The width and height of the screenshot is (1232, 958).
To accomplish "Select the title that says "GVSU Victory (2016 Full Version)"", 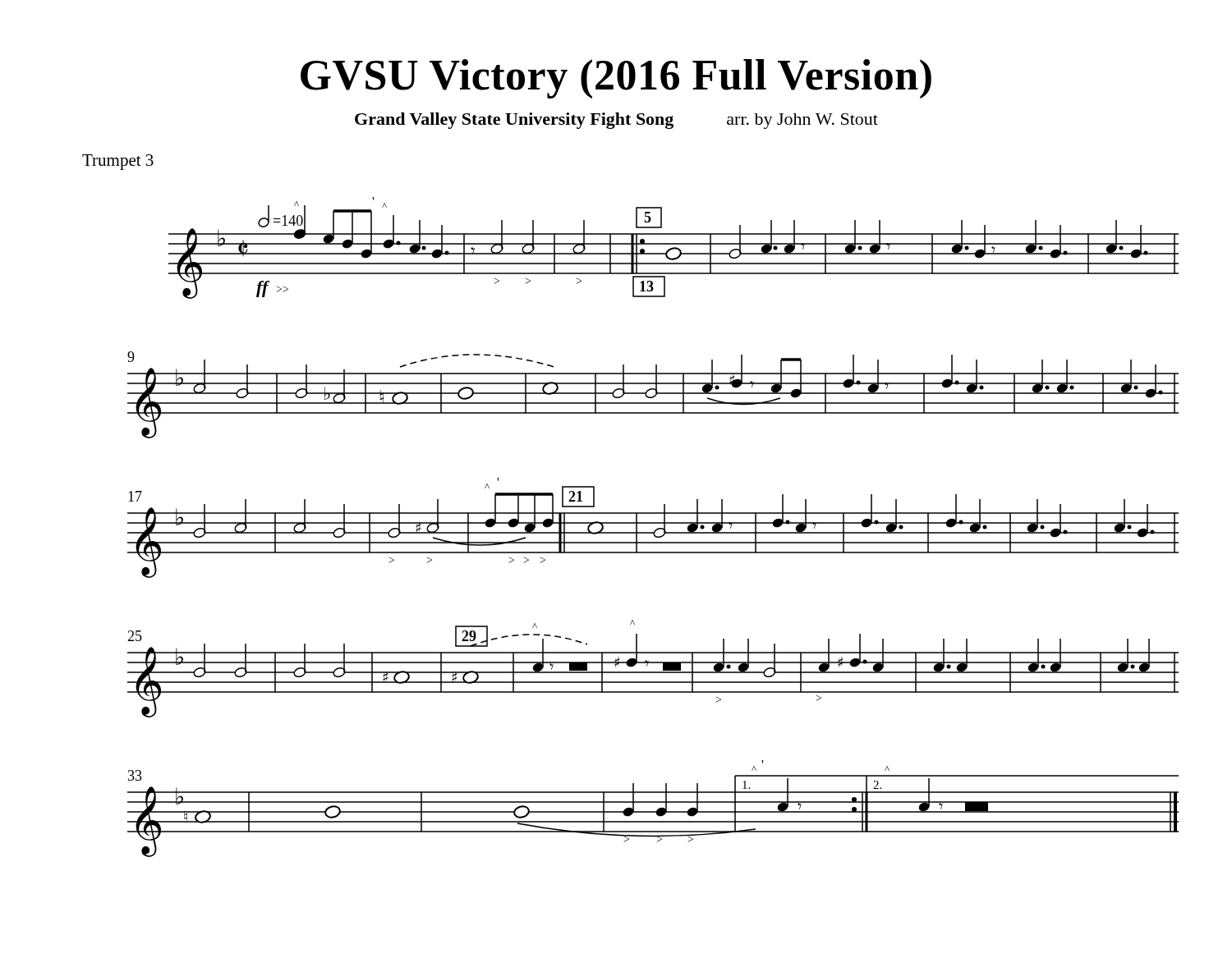I will pyautogui.click(x=616, y=75).
